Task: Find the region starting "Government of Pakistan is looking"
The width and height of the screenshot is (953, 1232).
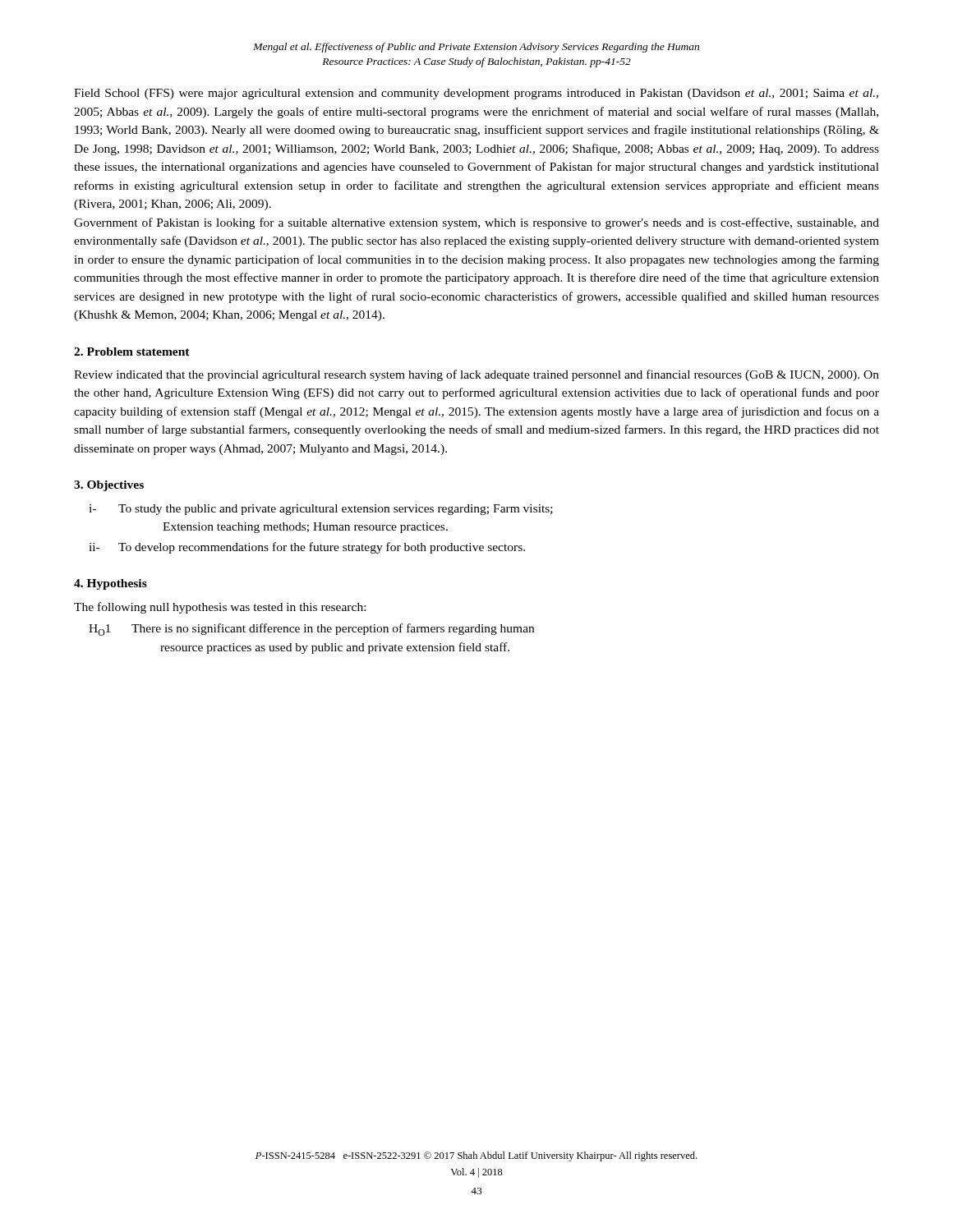Action: (x=476, y=268)
